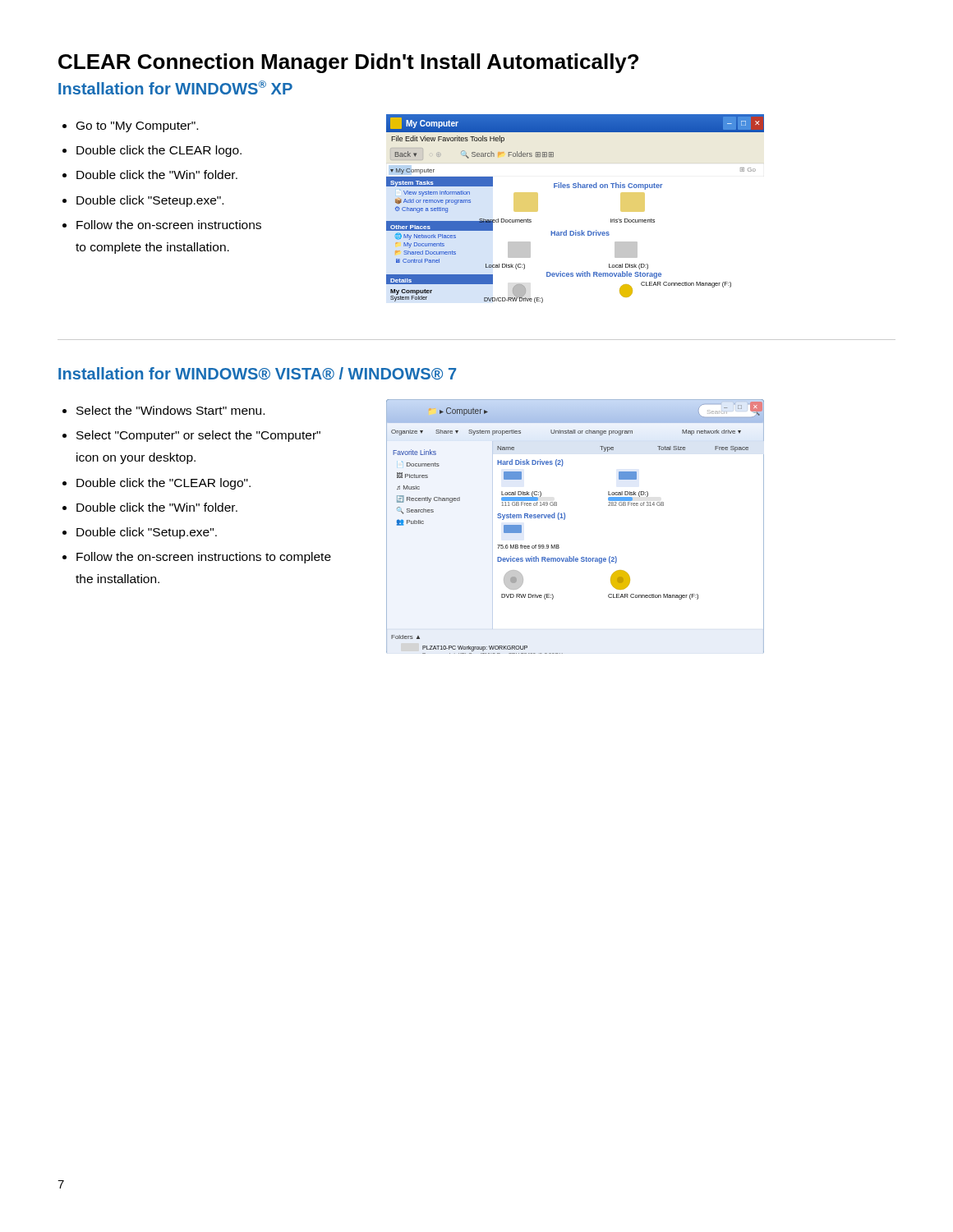Select the title that reads "CLEAR Connection Manager Didn't"

[476, 62]
